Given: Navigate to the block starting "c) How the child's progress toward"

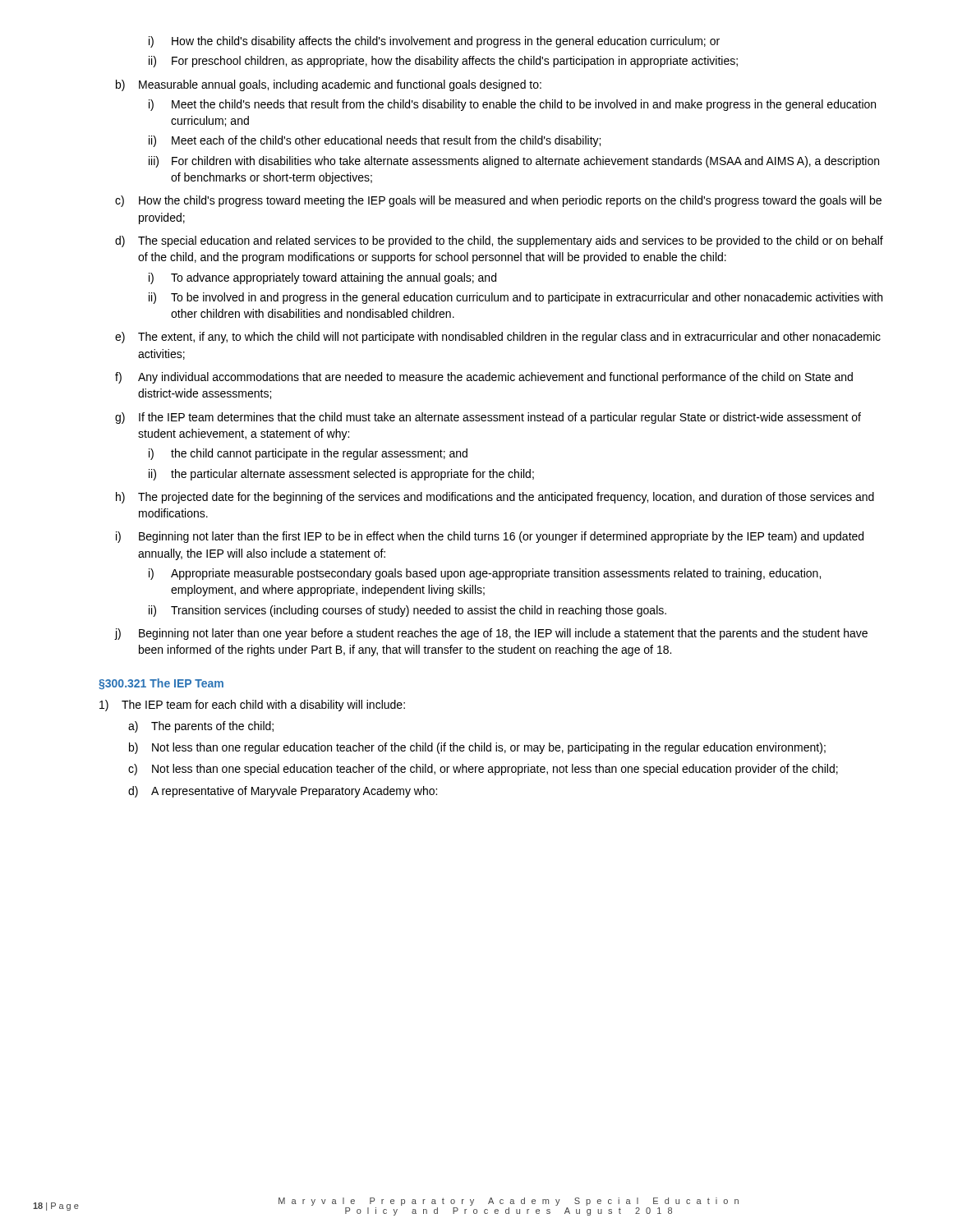Looking at the screenshot, I should 501,209.
